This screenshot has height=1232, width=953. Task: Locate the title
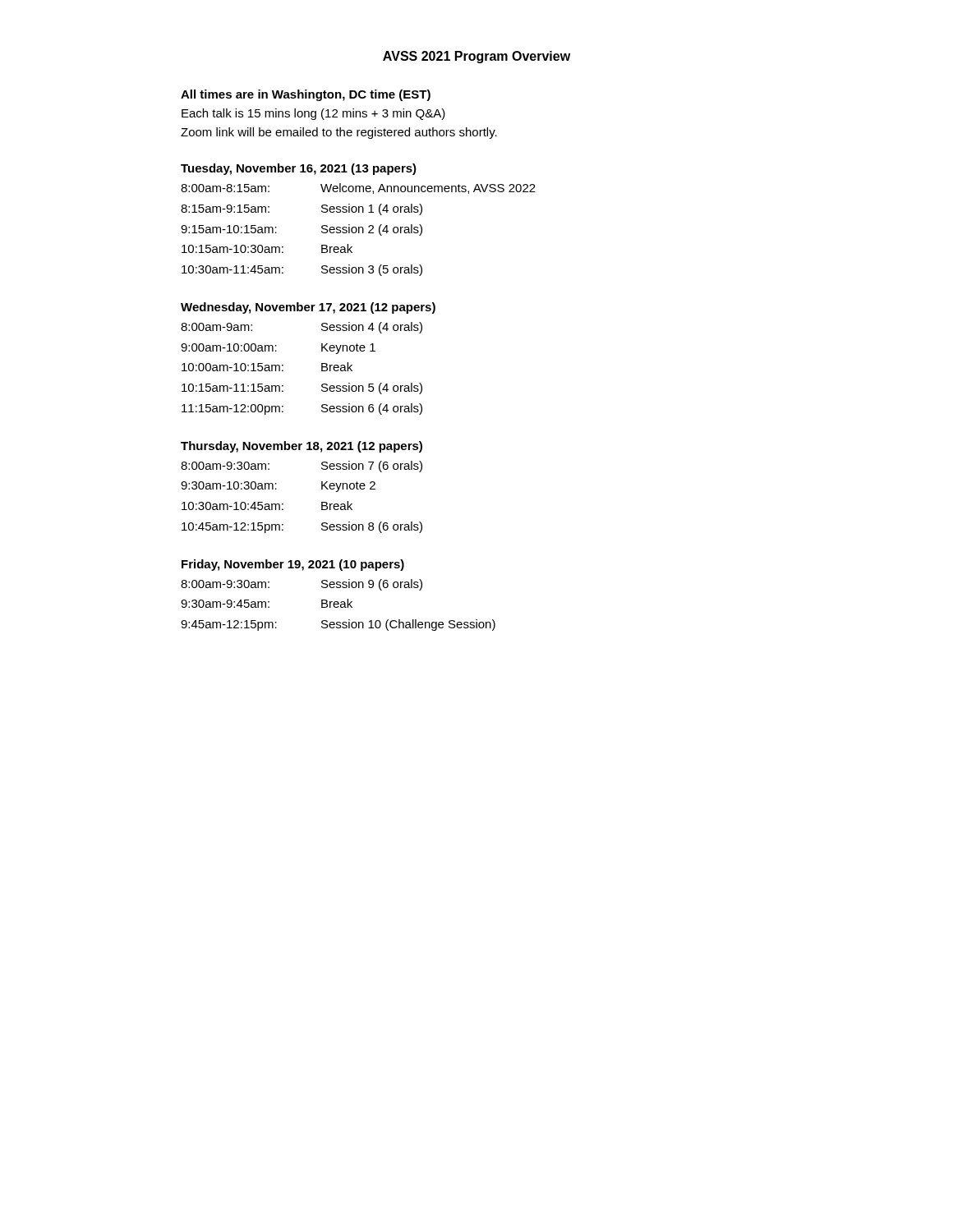476,56
